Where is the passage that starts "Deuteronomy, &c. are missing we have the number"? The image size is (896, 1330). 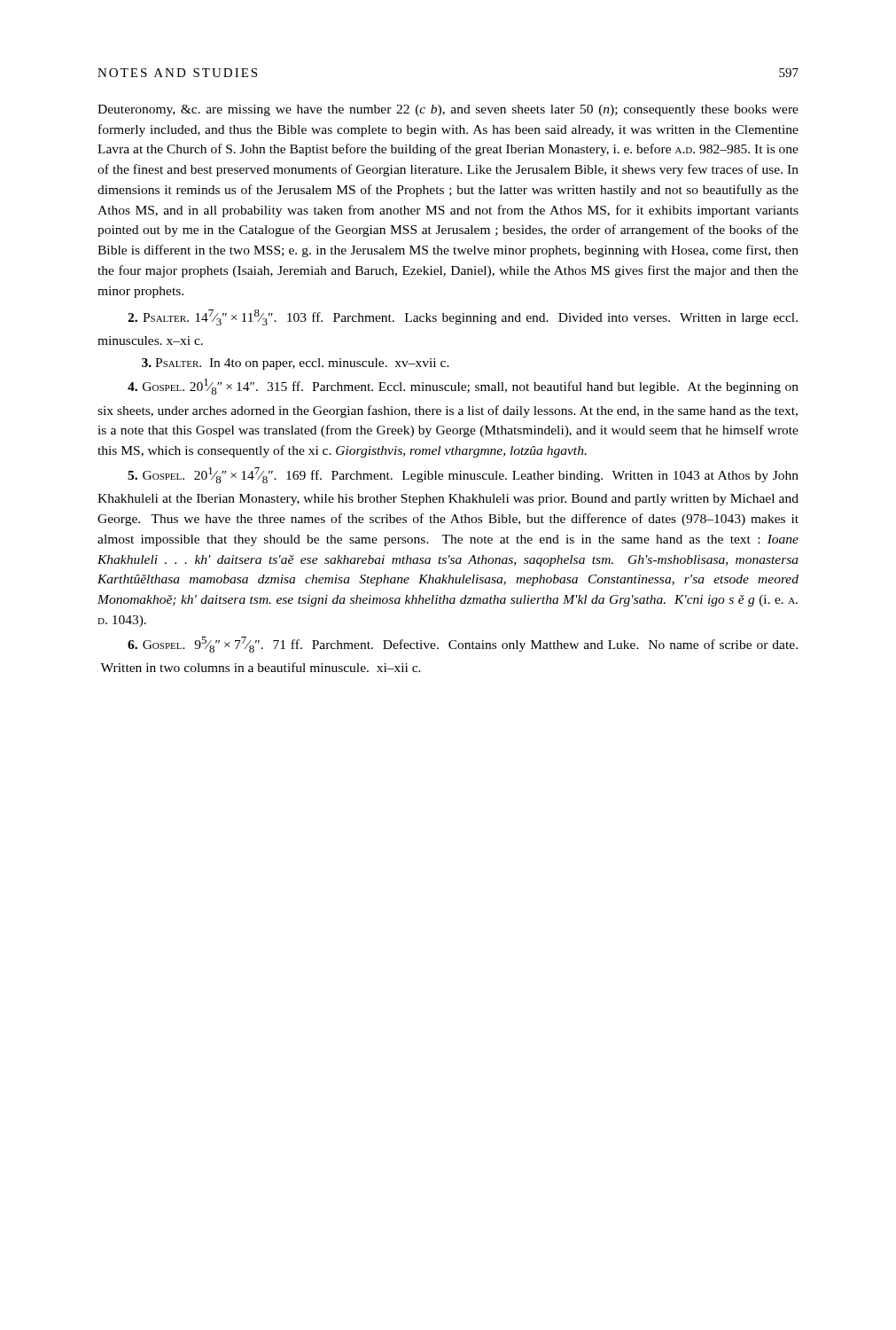pos(448,200)
